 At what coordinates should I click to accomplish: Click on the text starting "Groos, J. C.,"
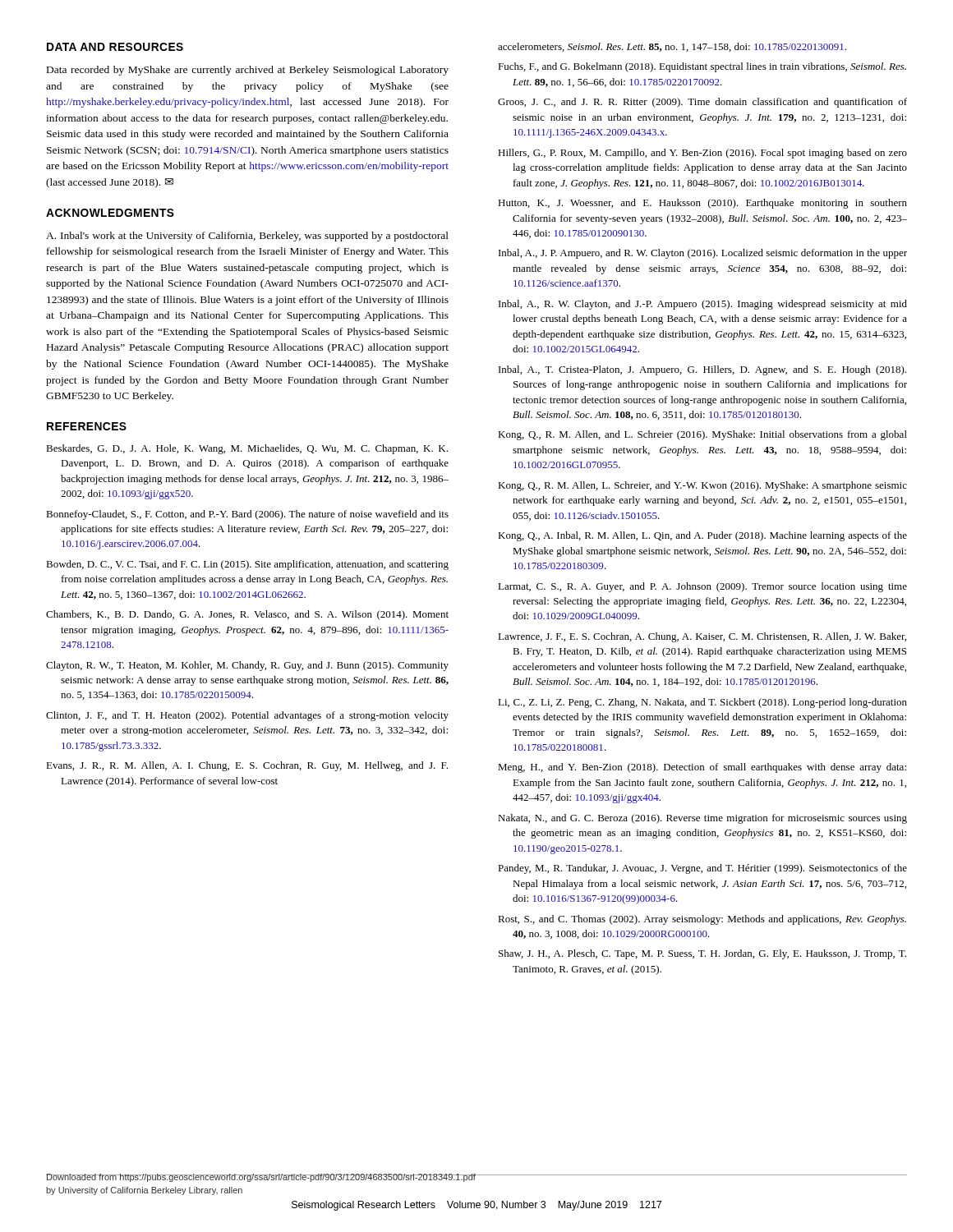click(702, 117)
